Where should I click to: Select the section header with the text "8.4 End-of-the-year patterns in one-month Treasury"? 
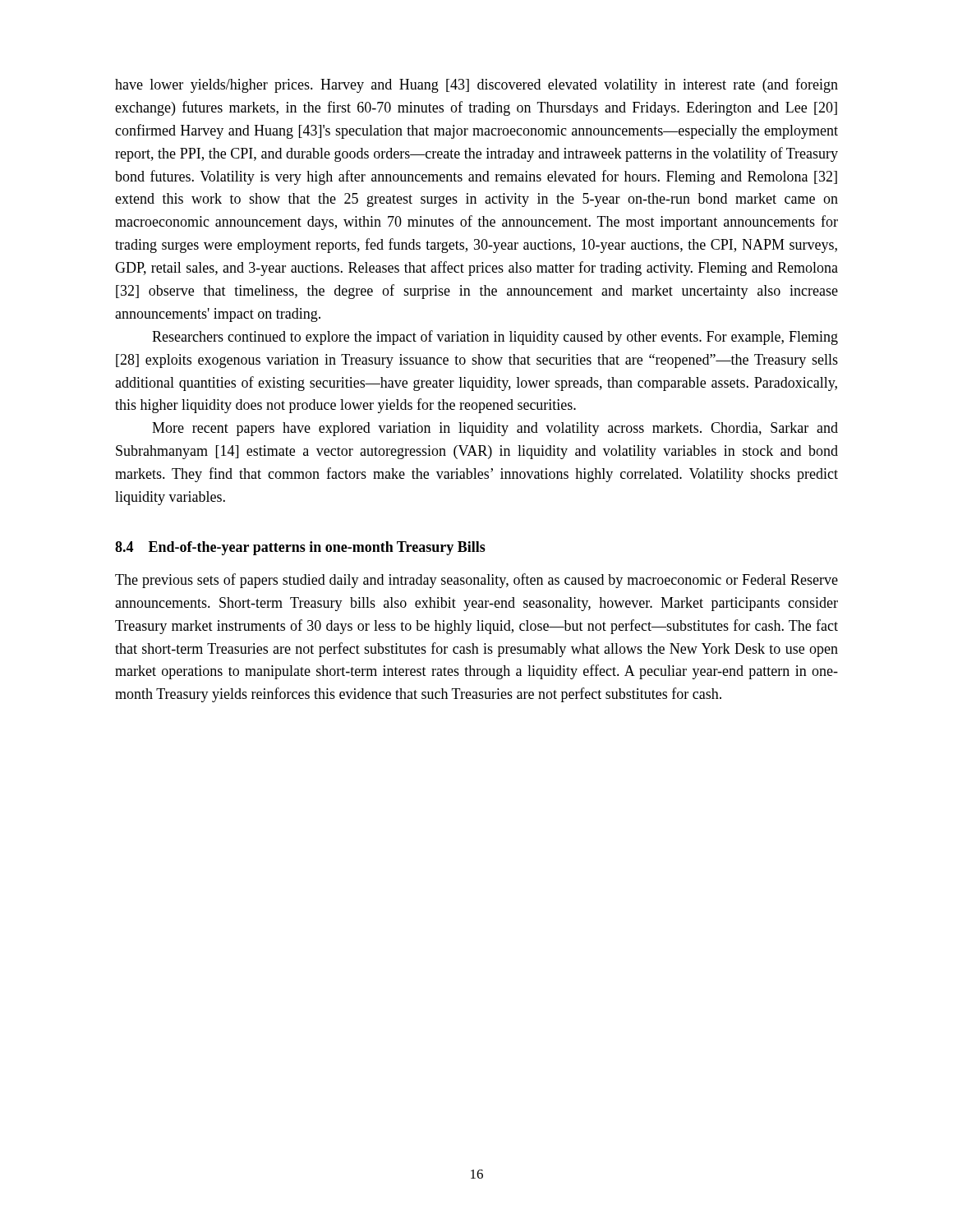point(300,547)
